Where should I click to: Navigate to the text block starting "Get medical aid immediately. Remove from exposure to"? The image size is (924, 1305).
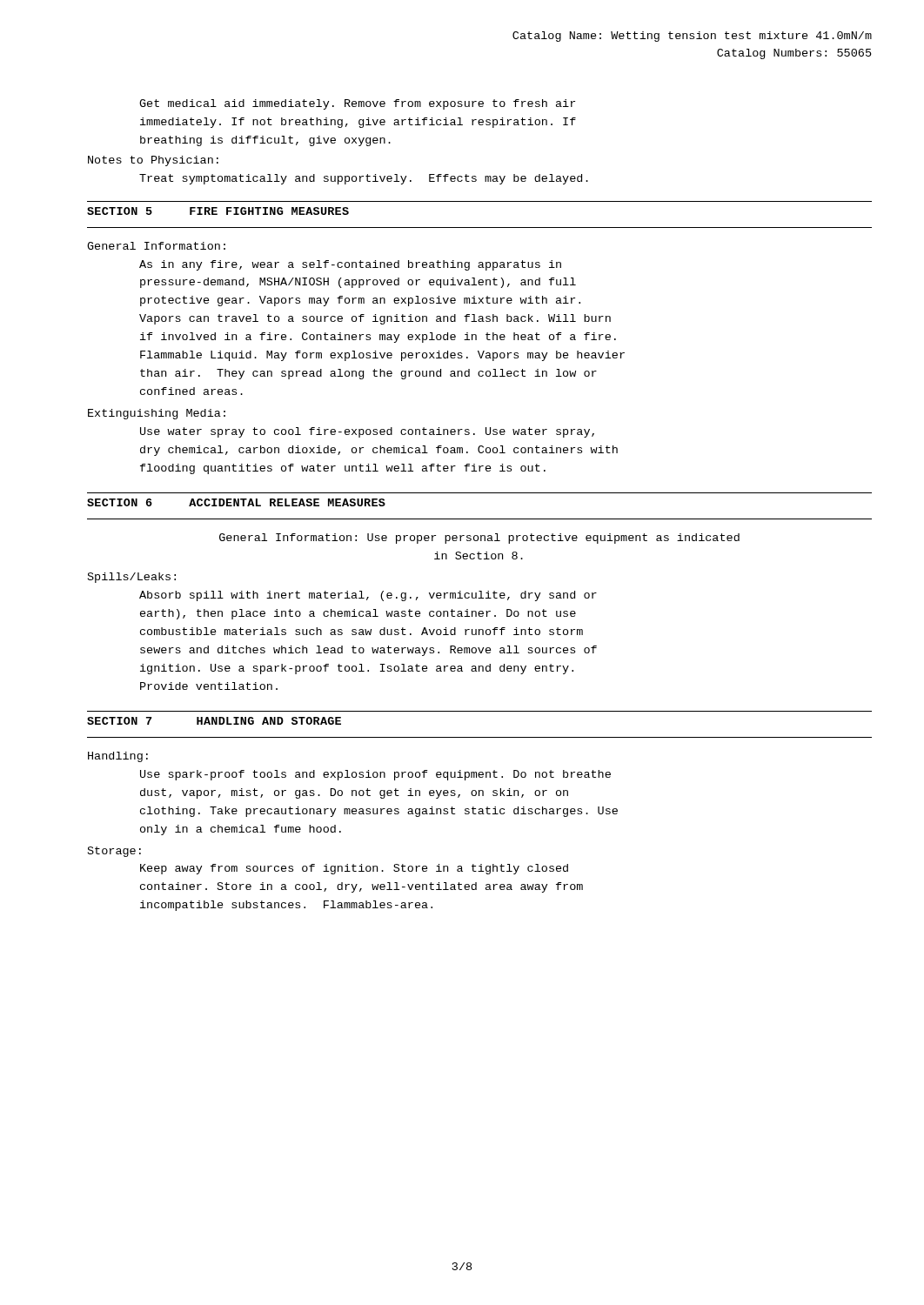358,122
